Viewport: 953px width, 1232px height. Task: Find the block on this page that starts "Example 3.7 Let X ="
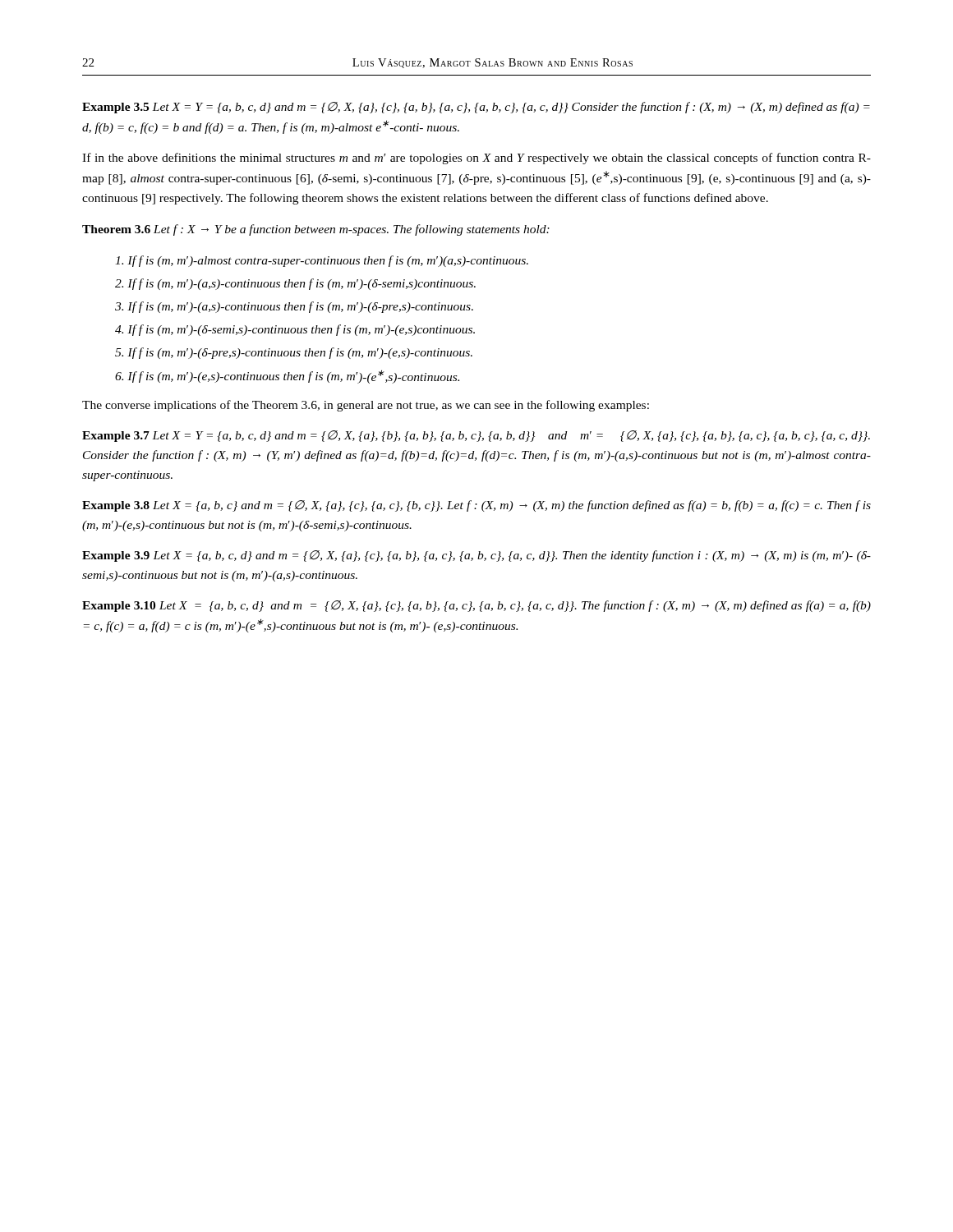click(x=476, y=454)
